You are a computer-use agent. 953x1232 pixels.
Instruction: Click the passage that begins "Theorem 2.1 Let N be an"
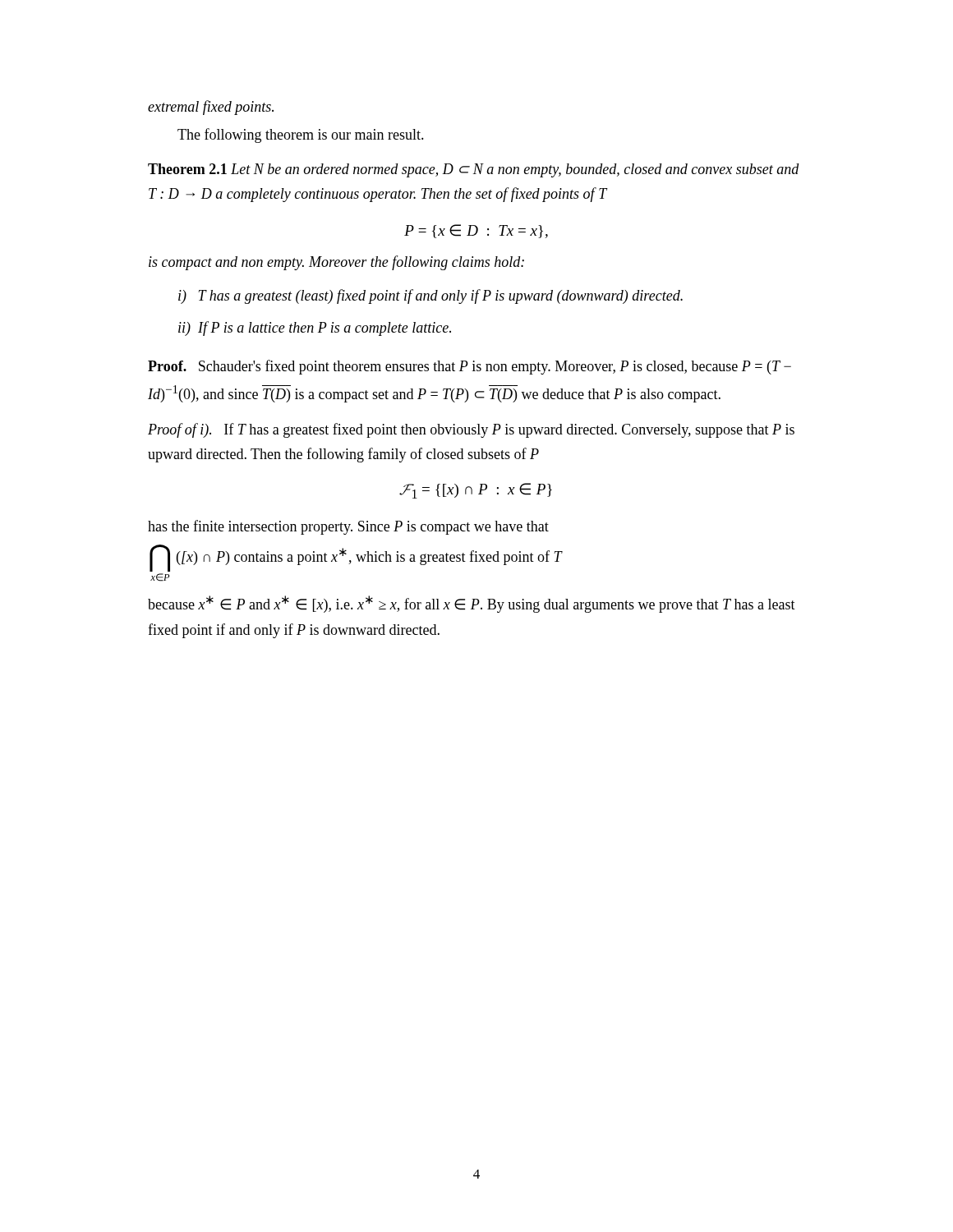[473, 182]
